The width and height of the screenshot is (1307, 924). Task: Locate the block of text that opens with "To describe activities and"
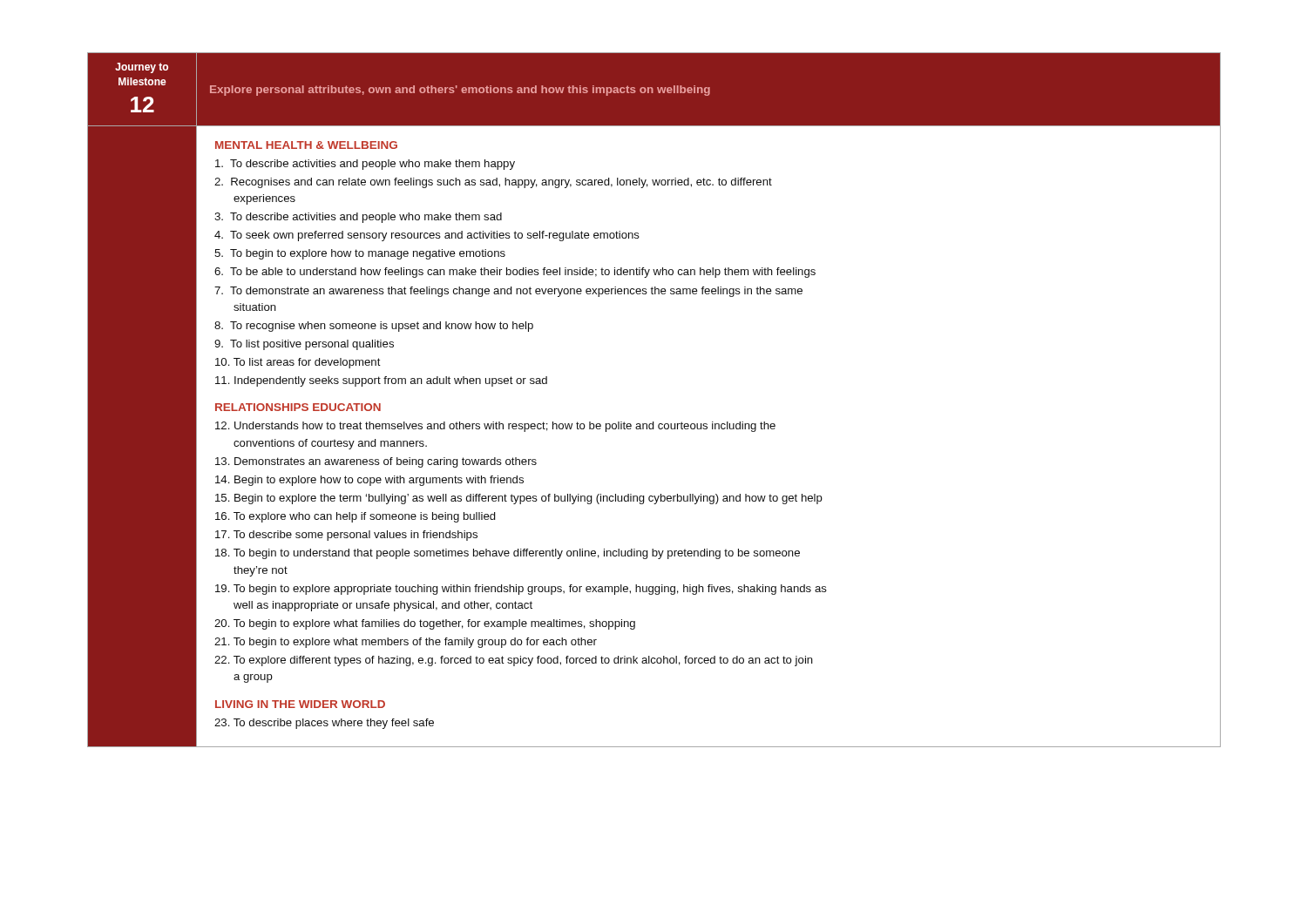tap(365, 163)
